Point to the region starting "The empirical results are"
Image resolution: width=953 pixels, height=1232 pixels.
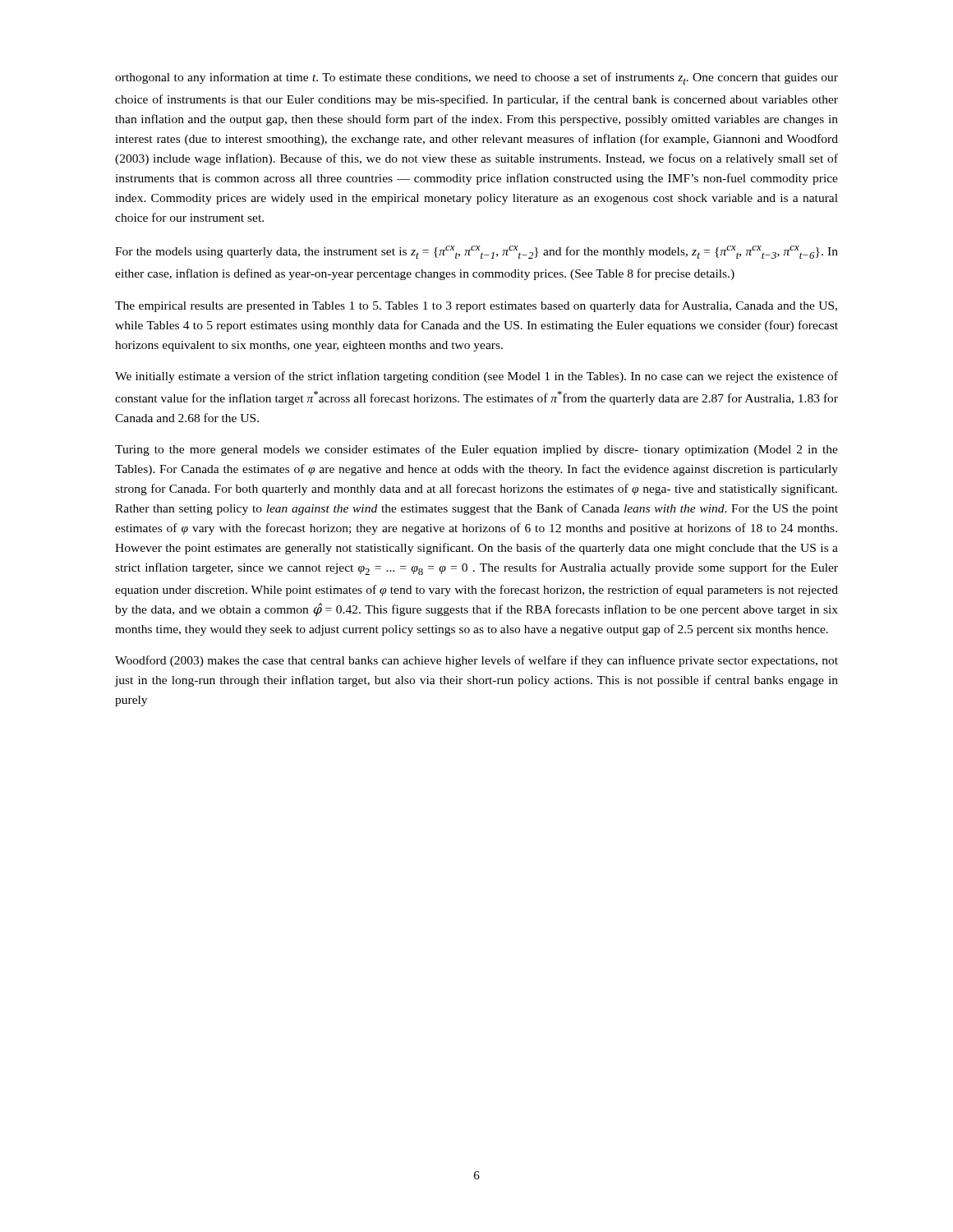[x=476, y=325]
